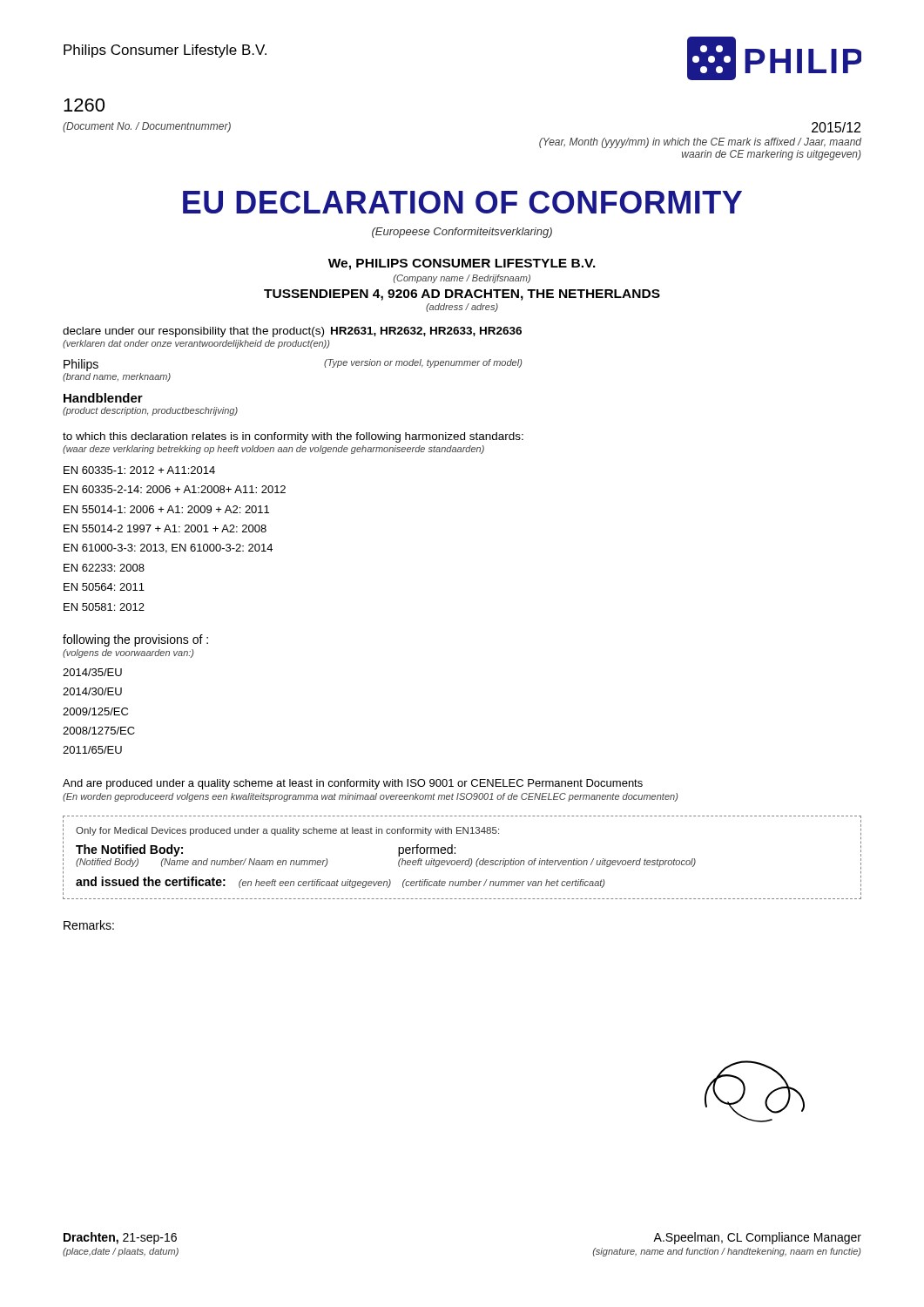Screen dimensions: 1307x924
Task: Click on the text block starting "EN 61000-3-3: 2013, EN 61000-3-2: 2014"
Action: coord(168,548)
